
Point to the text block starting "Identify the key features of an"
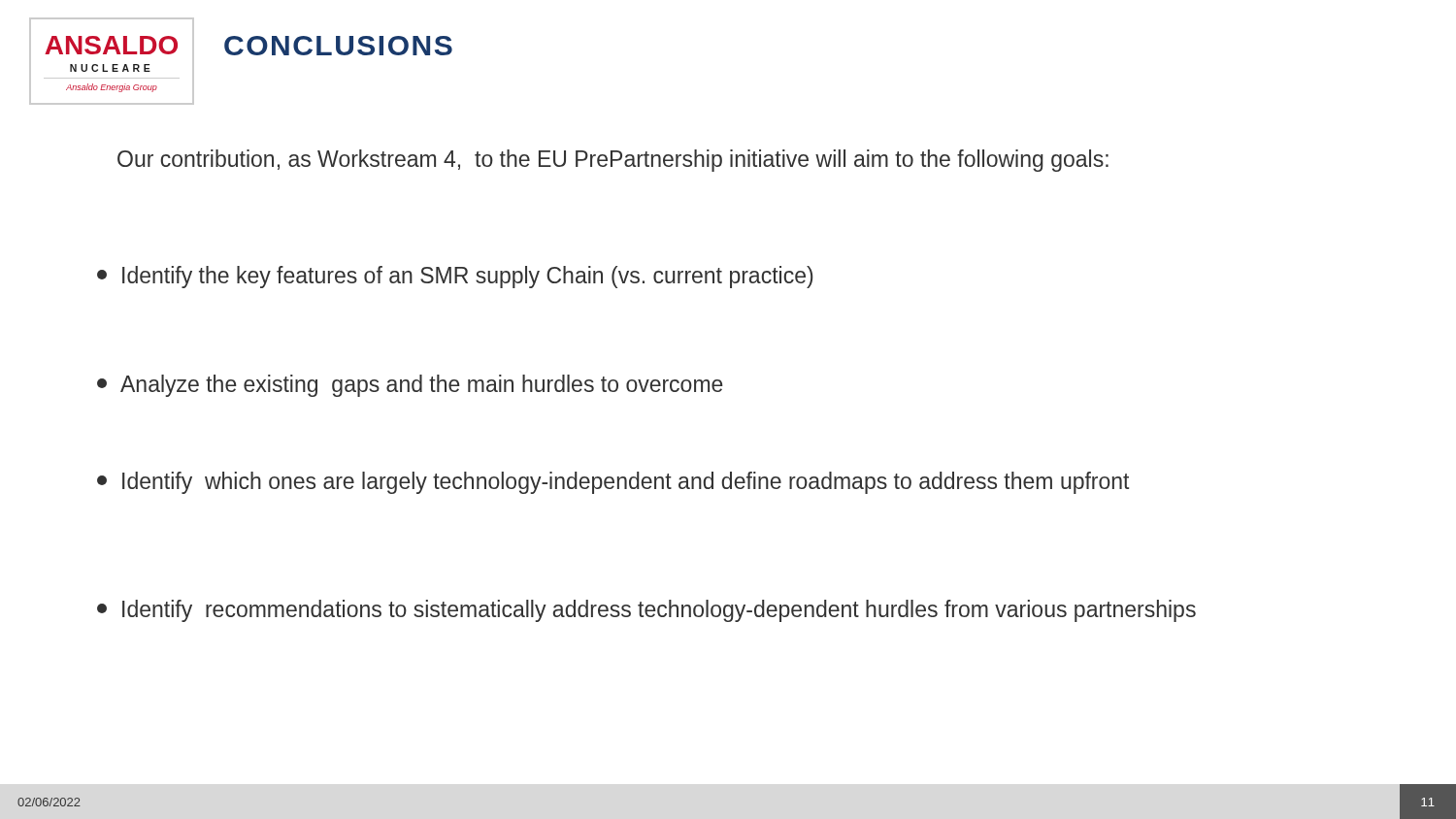[x=456, y=276]
